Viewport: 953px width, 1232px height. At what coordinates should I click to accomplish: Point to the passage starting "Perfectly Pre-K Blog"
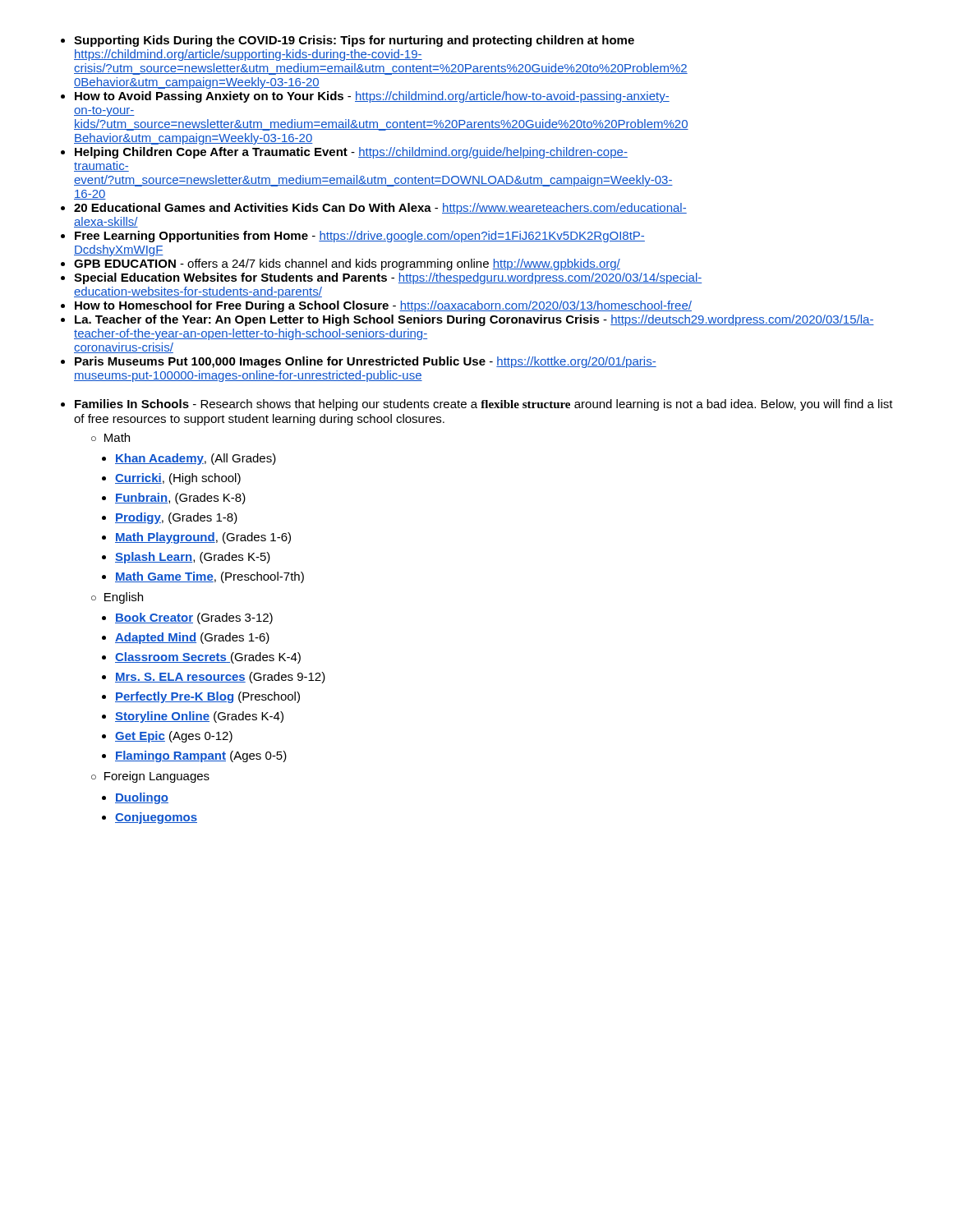point(207,697)
